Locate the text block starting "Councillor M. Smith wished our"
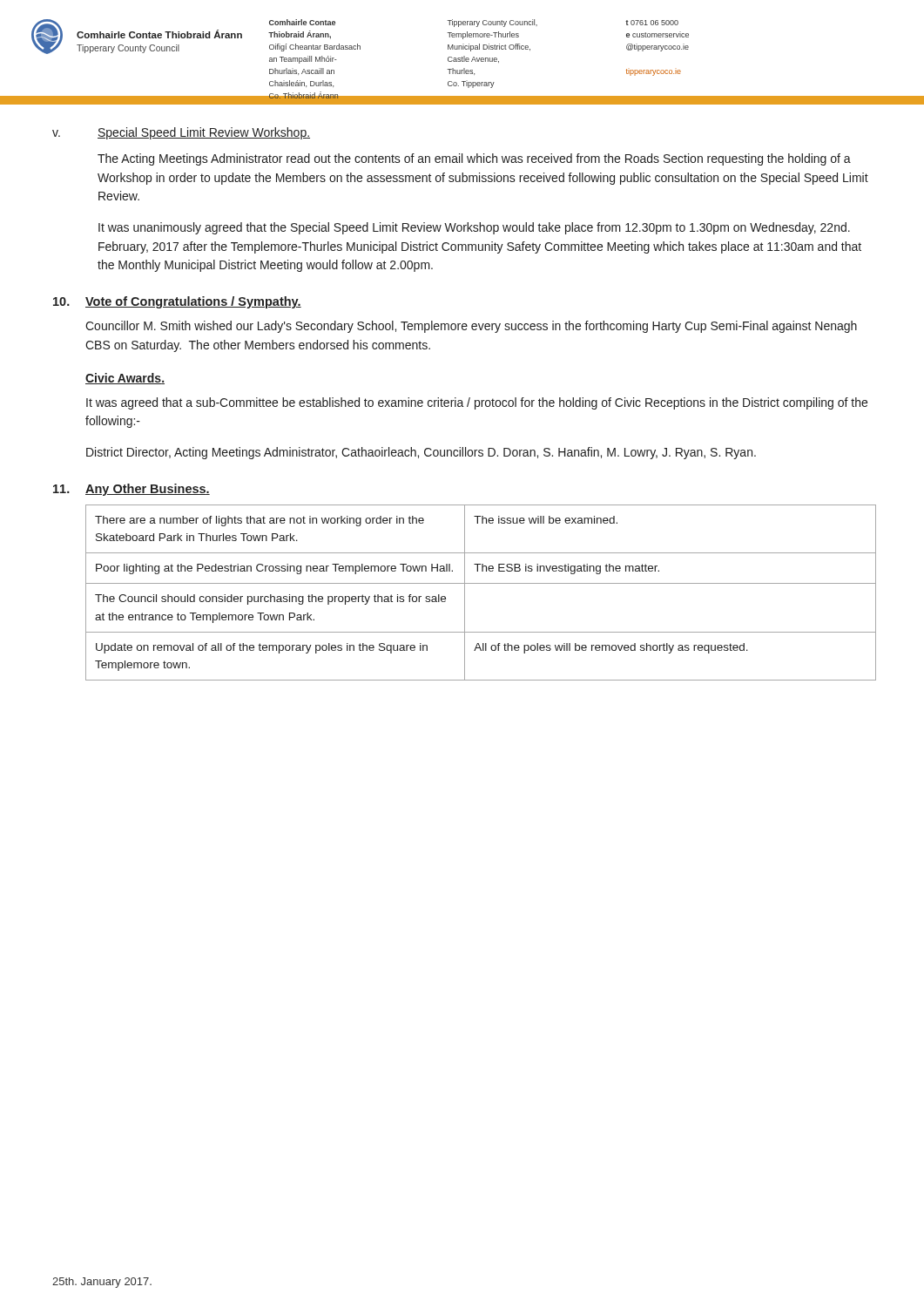This screenshot has width=924, height=1307. point(471,335)
